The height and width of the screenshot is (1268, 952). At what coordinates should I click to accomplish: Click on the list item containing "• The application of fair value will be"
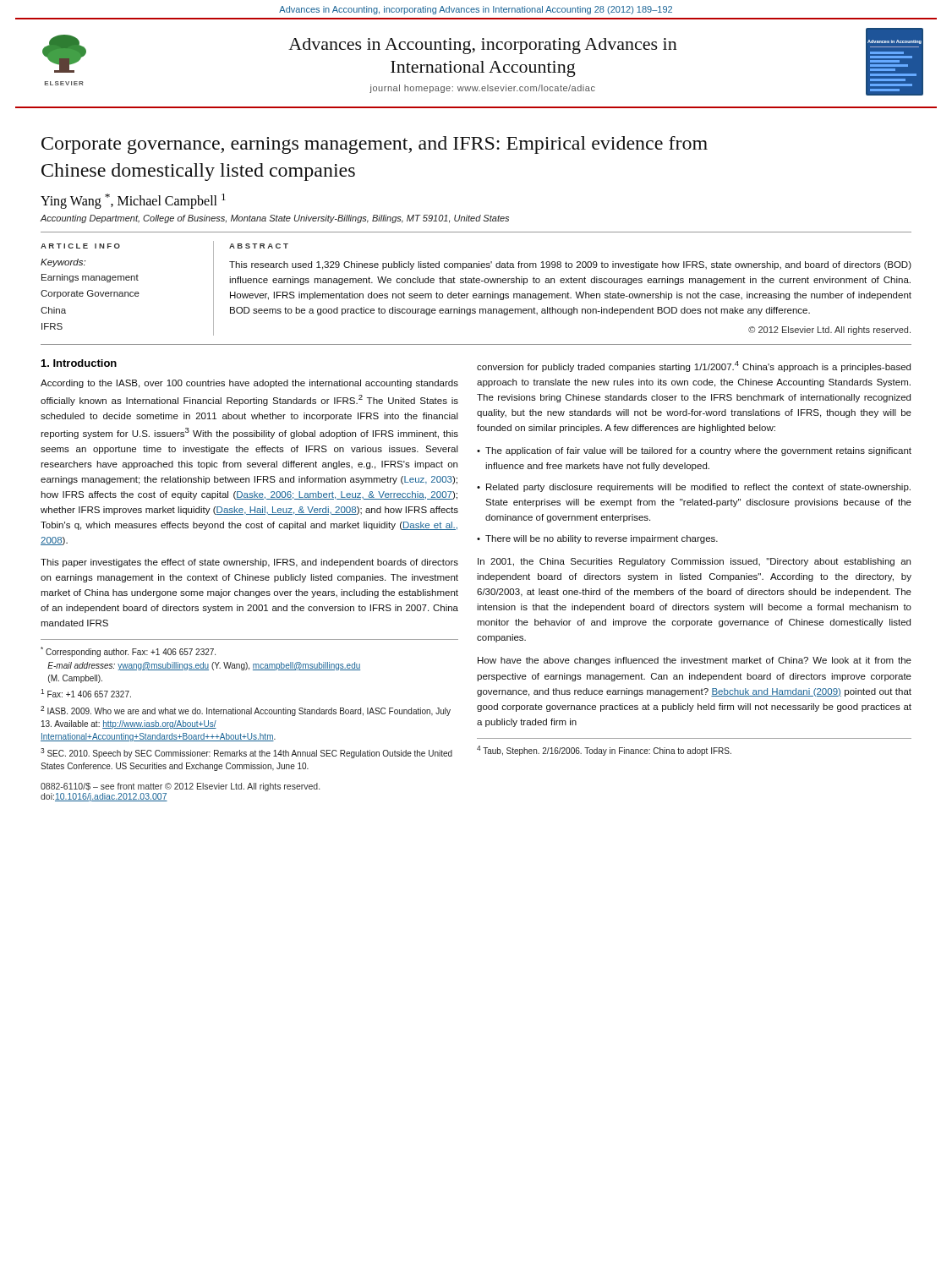tap(694, 458)
